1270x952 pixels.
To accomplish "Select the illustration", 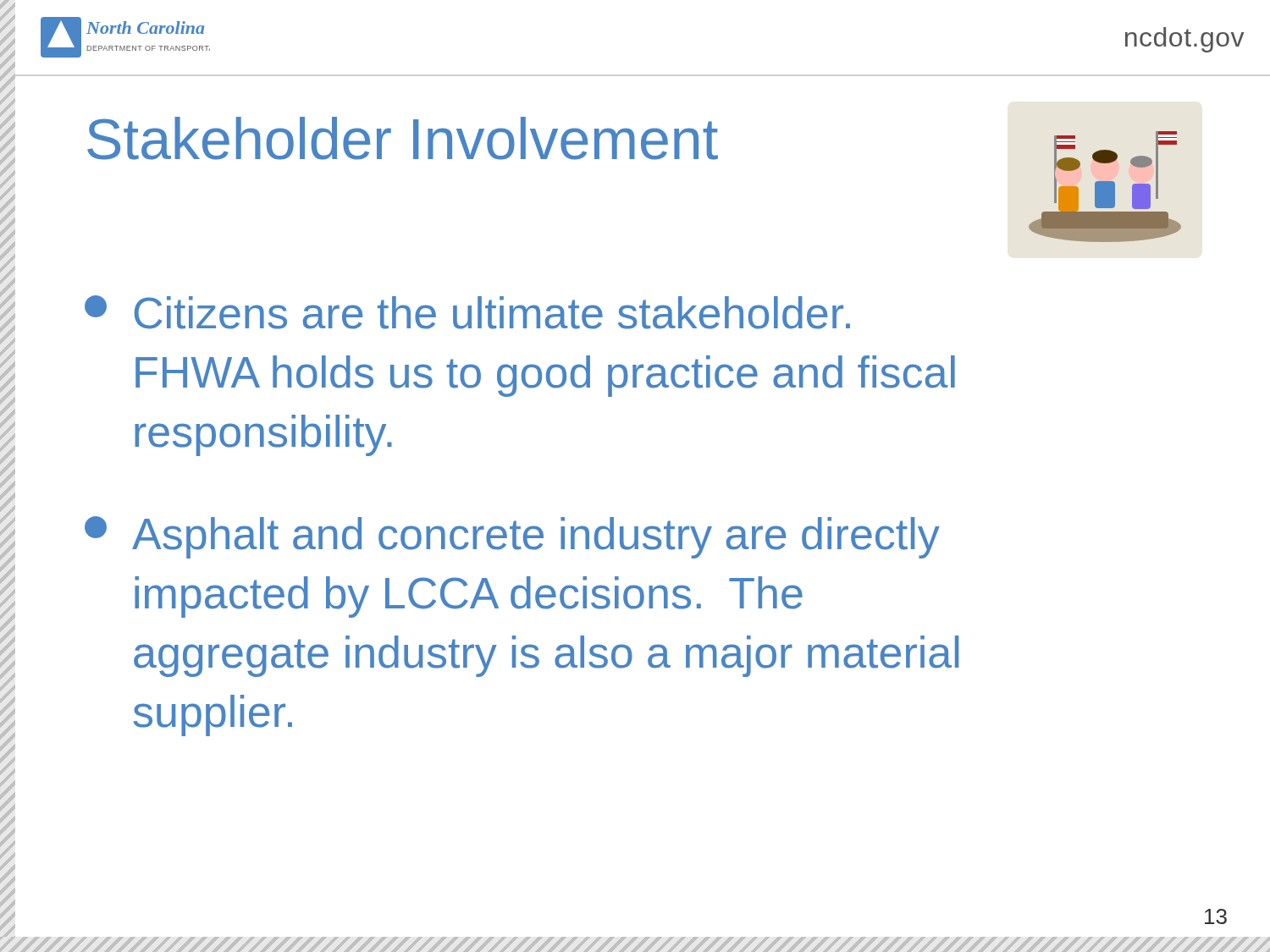I will coord(1105,180).
